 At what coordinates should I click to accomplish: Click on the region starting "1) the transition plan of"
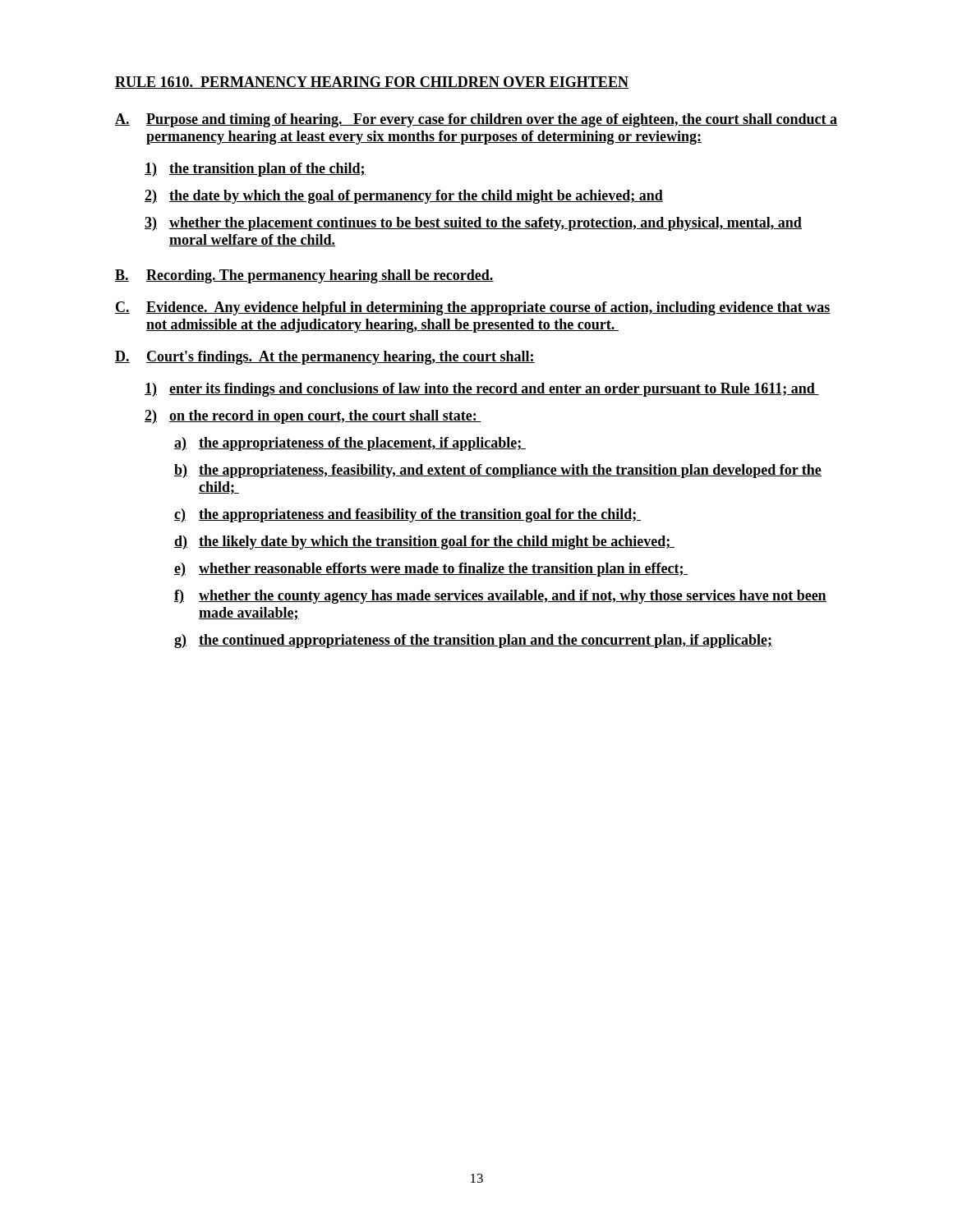pos(255,170)
